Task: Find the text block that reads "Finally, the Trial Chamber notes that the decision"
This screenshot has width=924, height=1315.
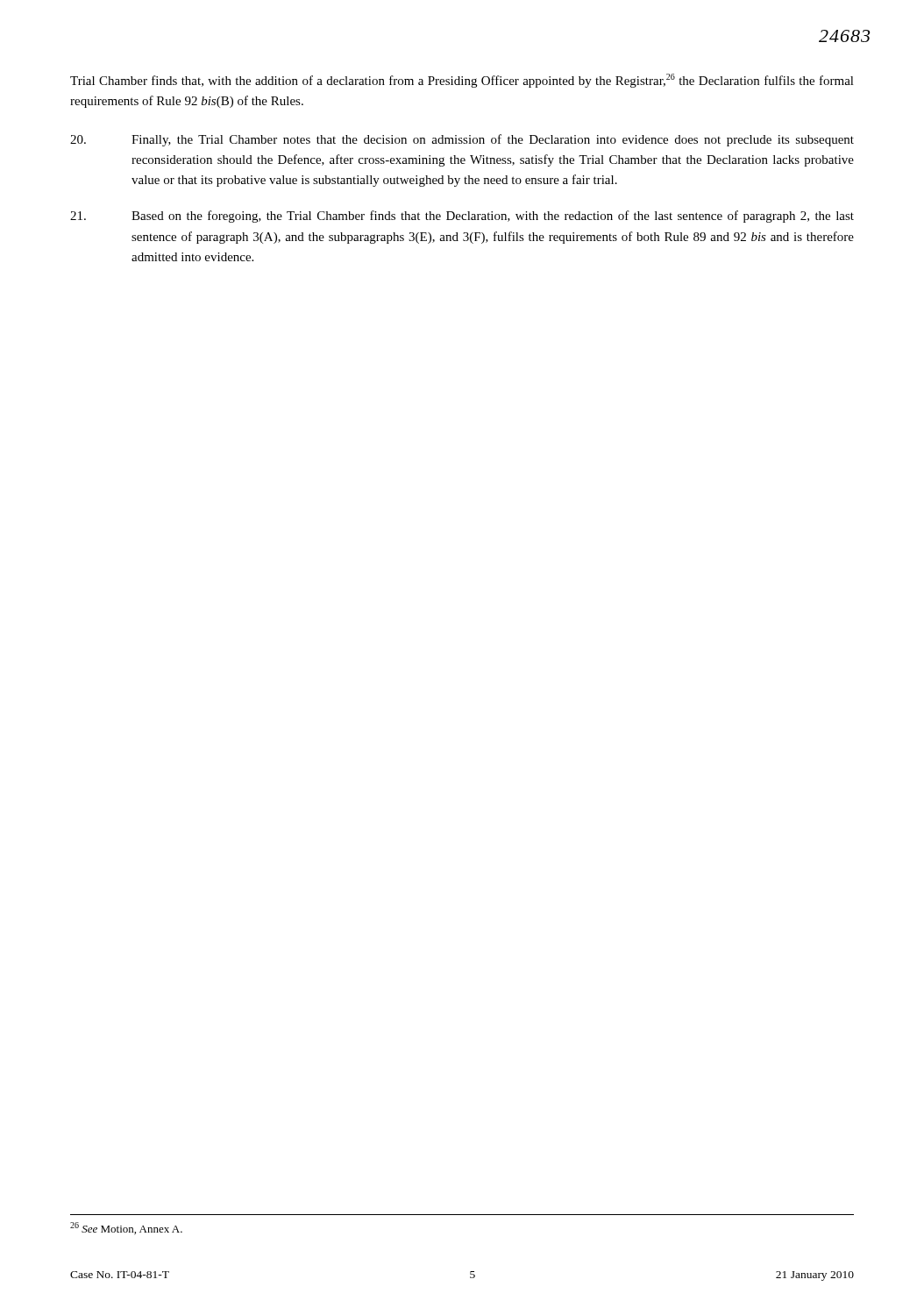Action: click(462, 160)
